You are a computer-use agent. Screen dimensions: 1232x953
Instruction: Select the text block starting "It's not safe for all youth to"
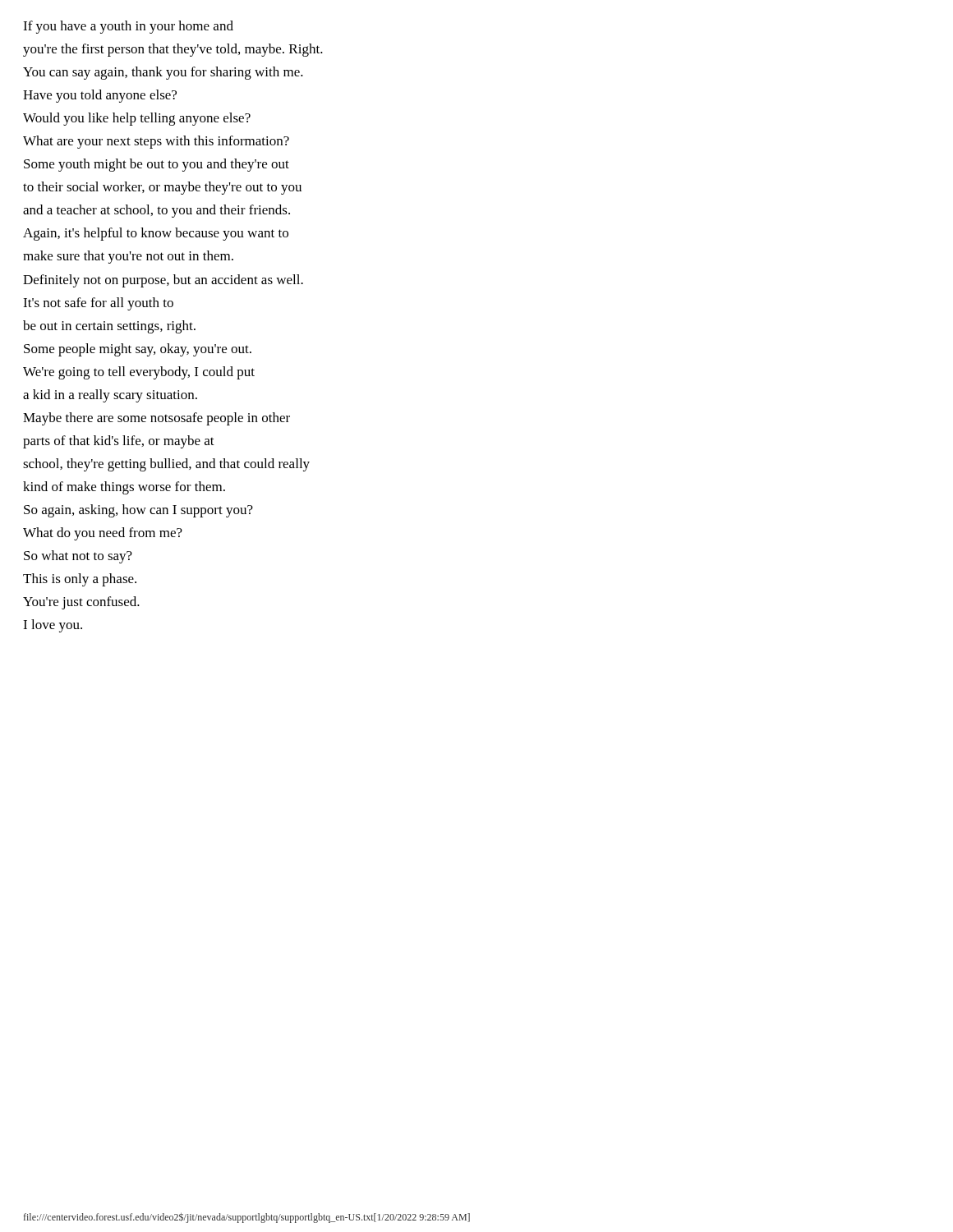98,304
